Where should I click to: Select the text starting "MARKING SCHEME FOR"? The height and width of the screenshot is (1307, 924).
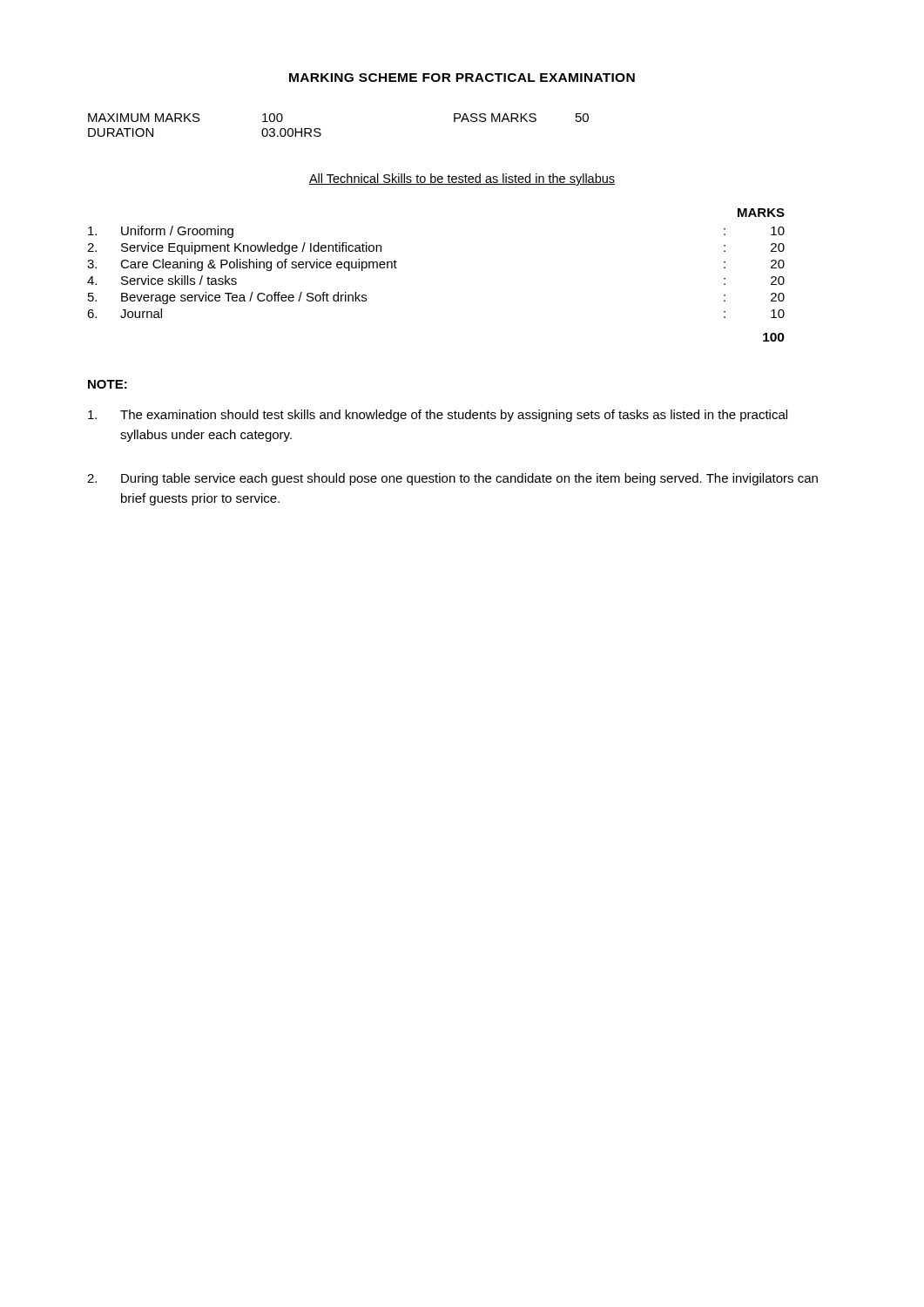tap(462, 77)
